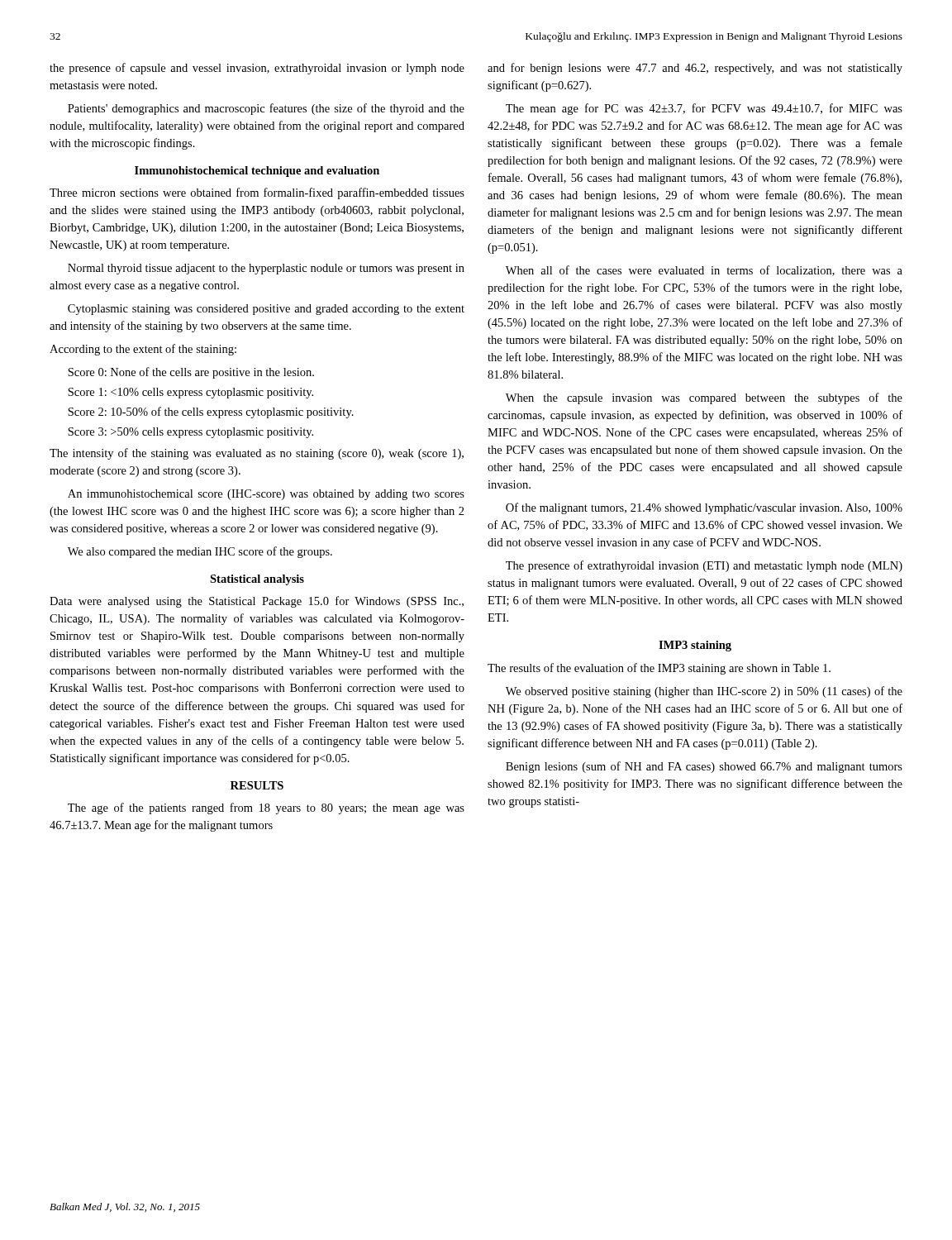Find the text block containing "We also compared the median IHC"
This screenshot has height=1240, width=952.
257,552
